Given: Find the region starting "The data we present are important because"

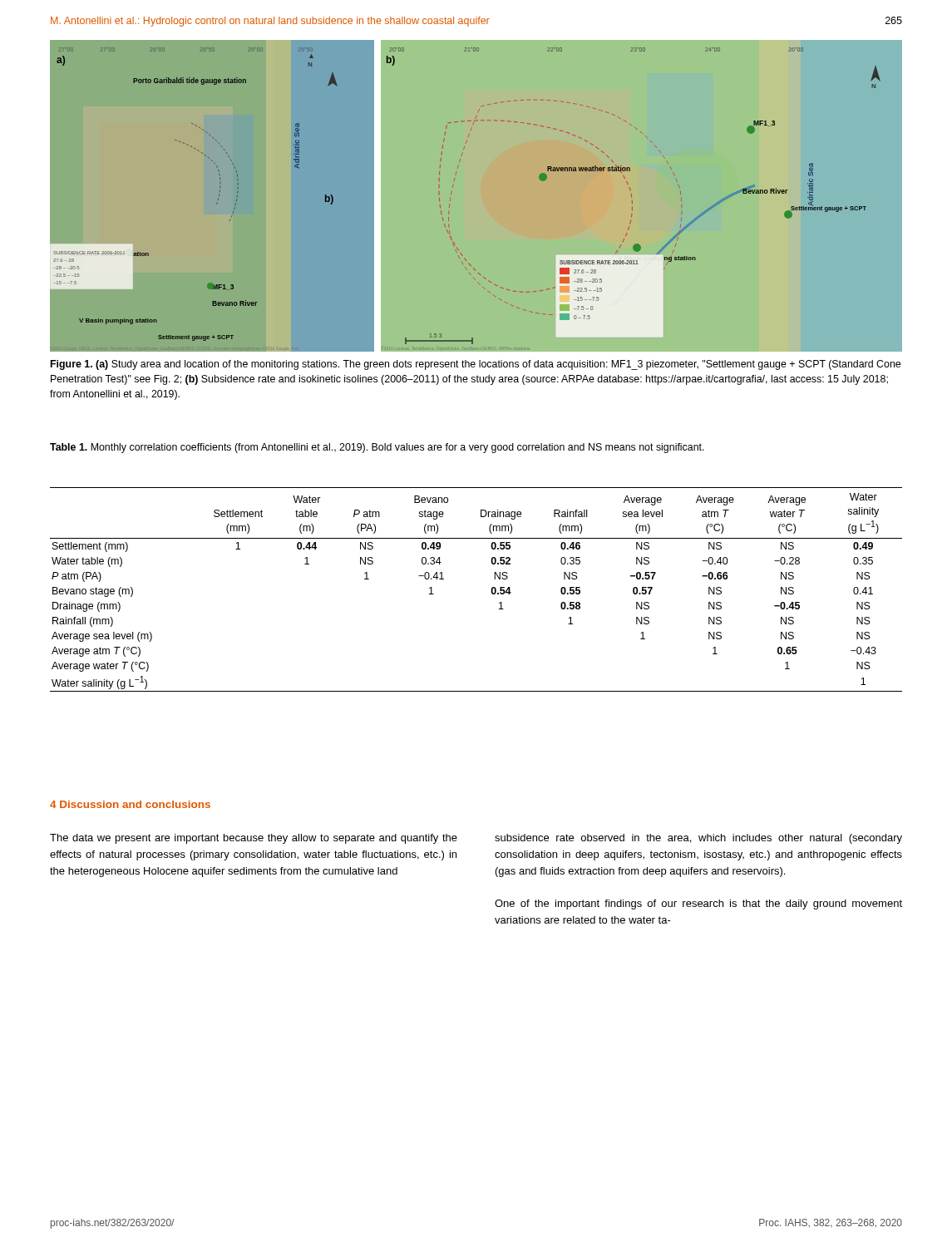Looking at the screenshot, I should pos(254,854).
